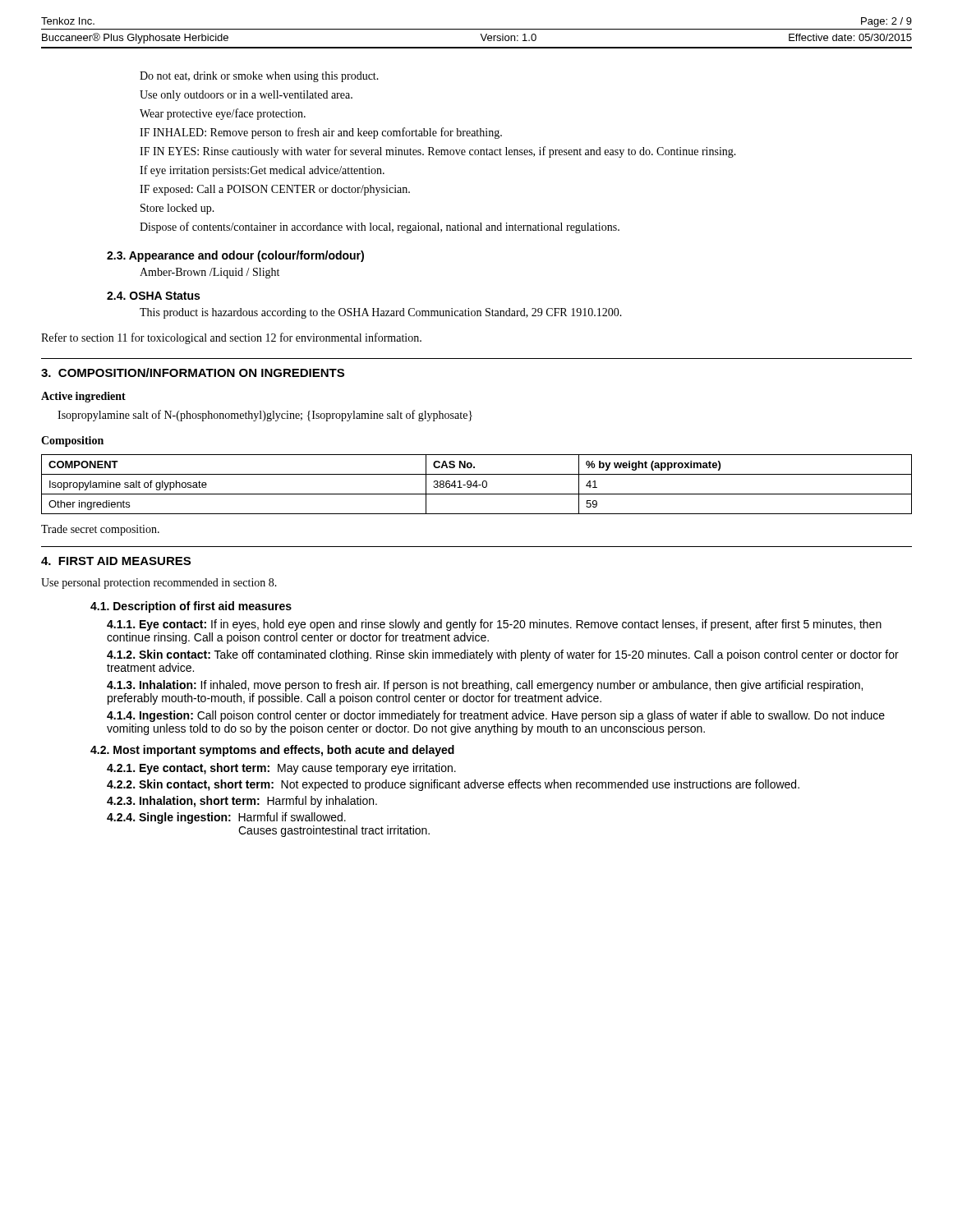This screenshot has width=953, height=1232.
Task: Select the text starting "2.3. Appearance and odour (colour/form/odour)"
Action: pos(236,255)
